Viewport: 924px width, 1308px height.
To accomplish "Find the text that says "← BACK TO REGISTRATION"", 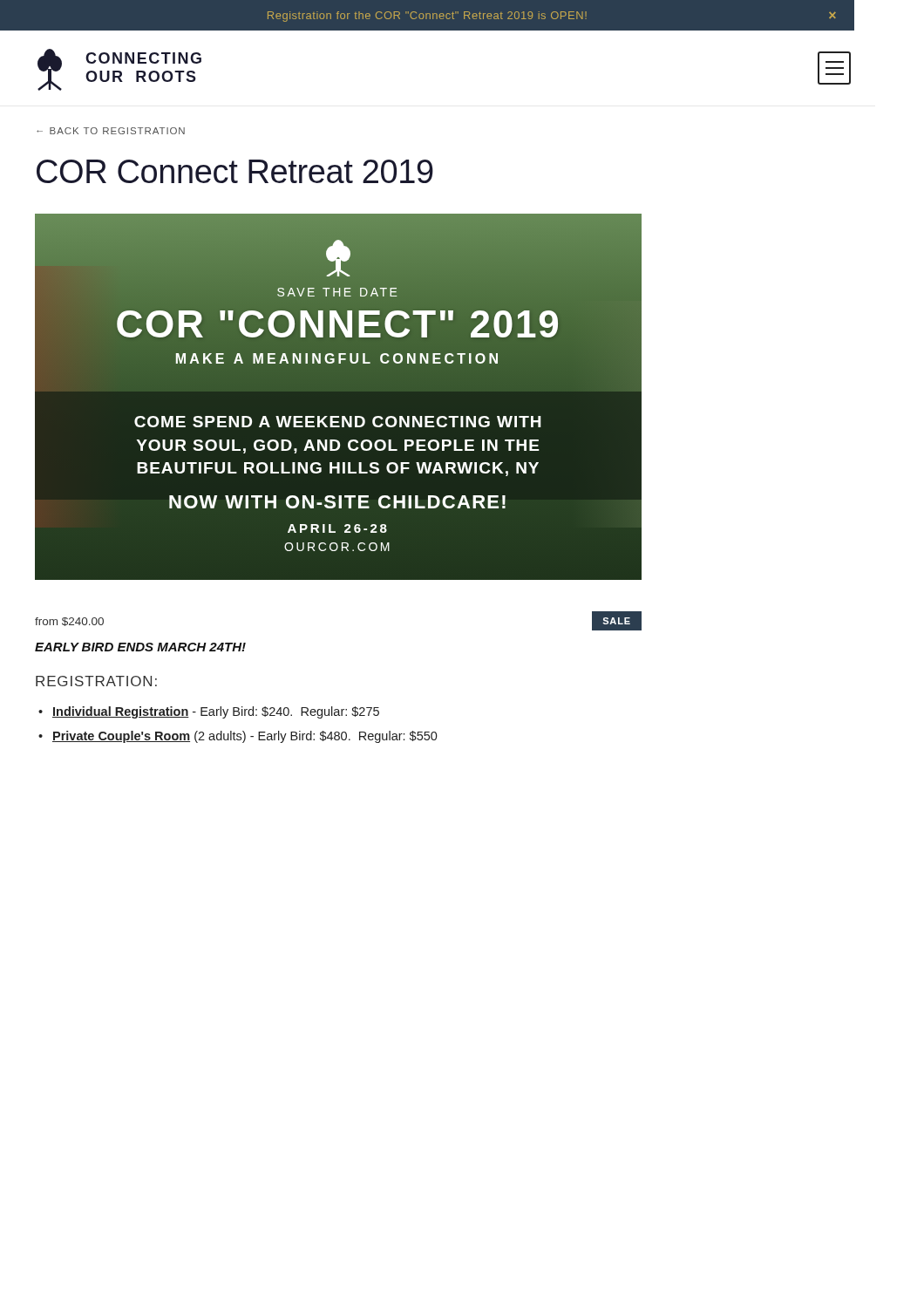I will click(111, 131).
